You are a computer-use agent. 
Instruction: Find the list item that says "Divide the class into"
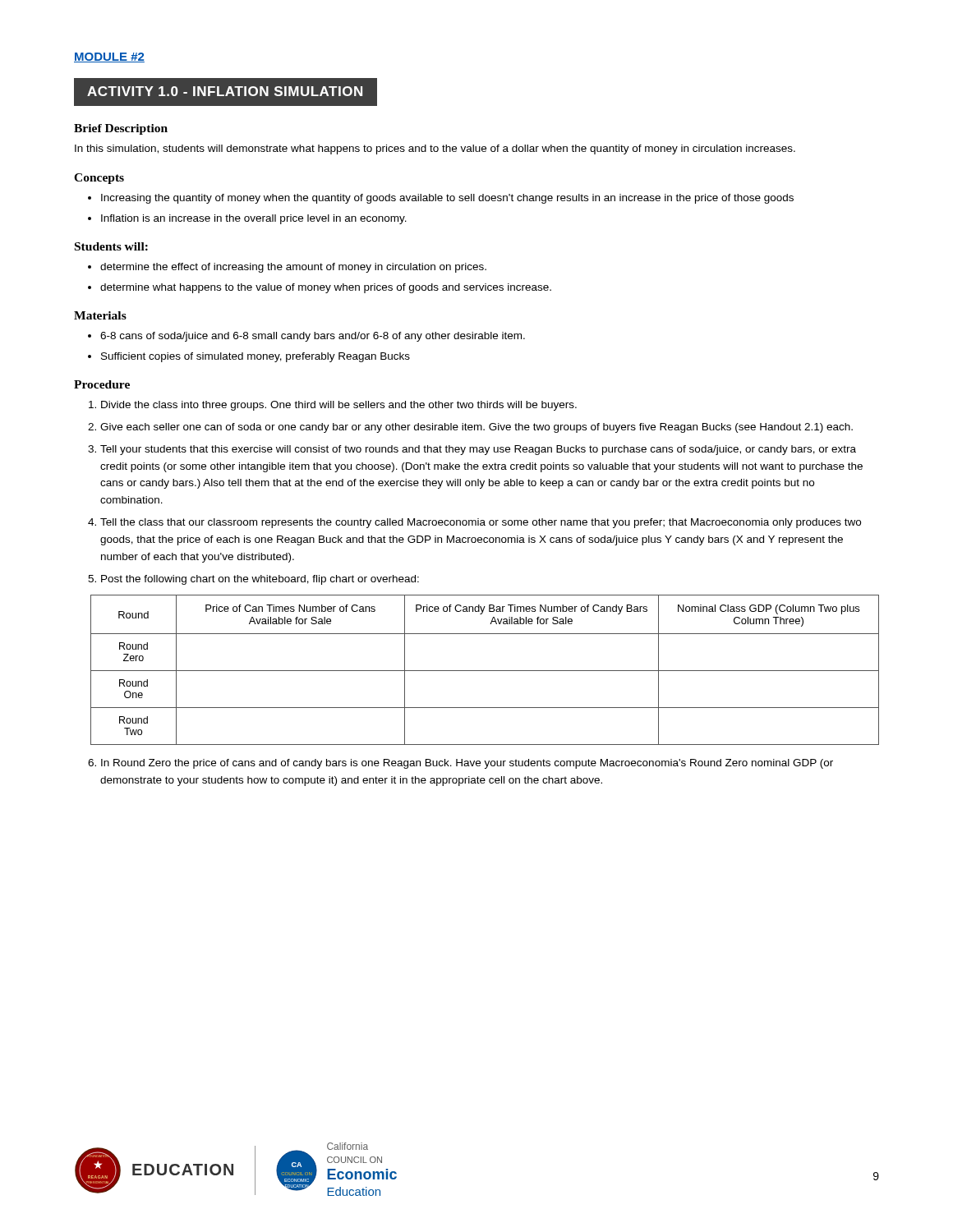coord(339,404)
